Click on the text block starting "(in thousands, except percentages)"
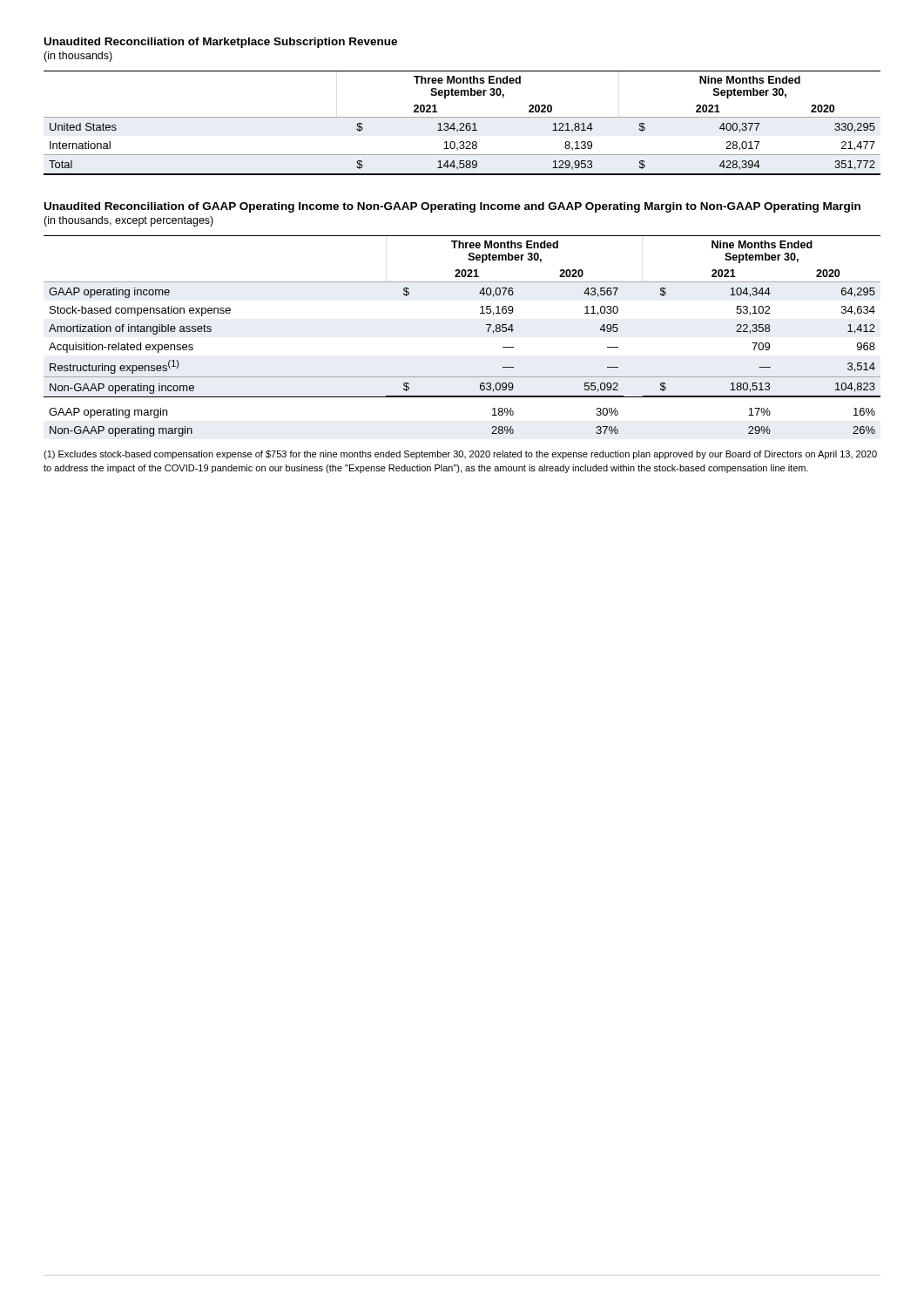 (129, 220)
